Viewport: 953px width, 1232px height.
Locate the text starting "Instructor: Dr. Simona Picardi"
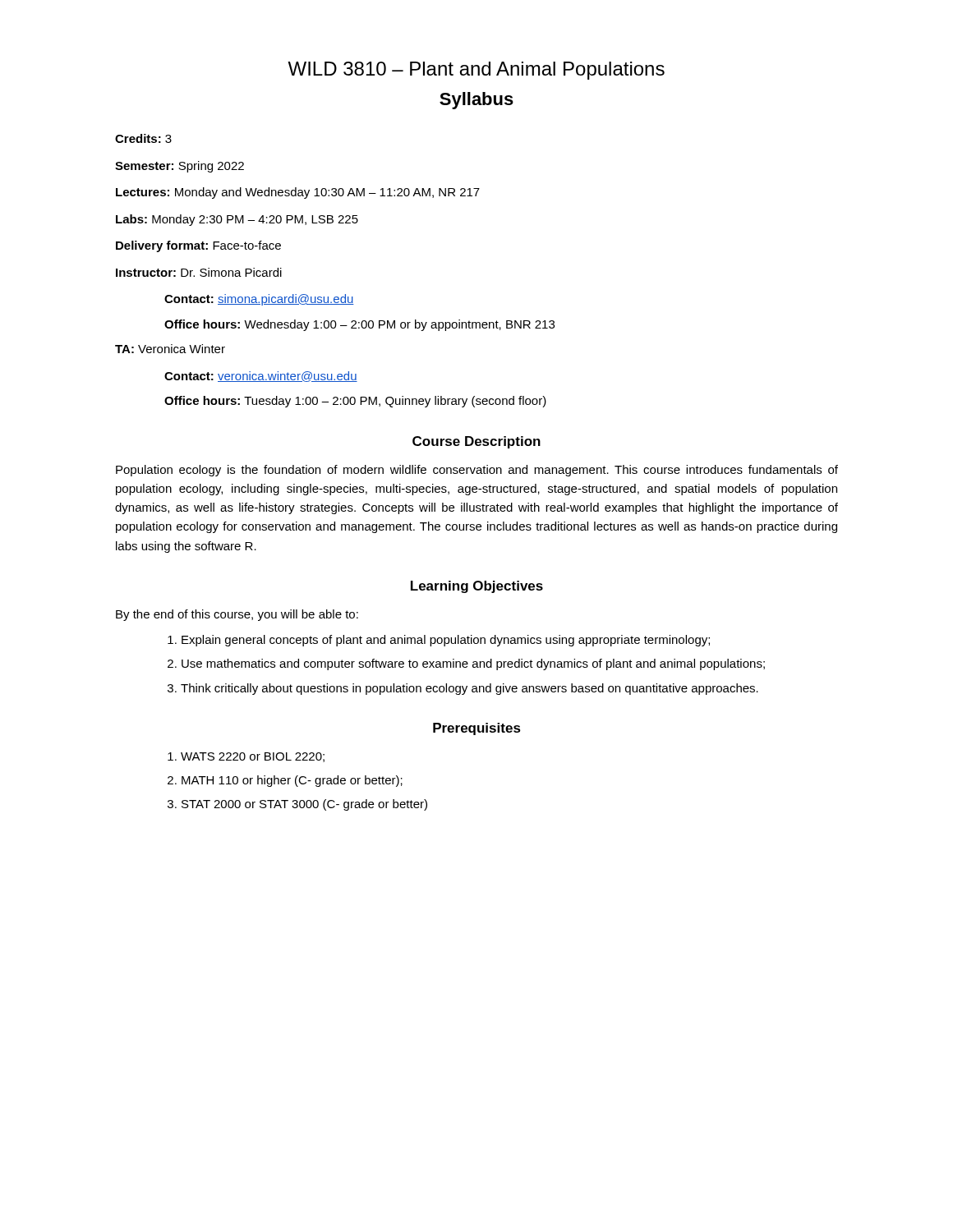199,272
